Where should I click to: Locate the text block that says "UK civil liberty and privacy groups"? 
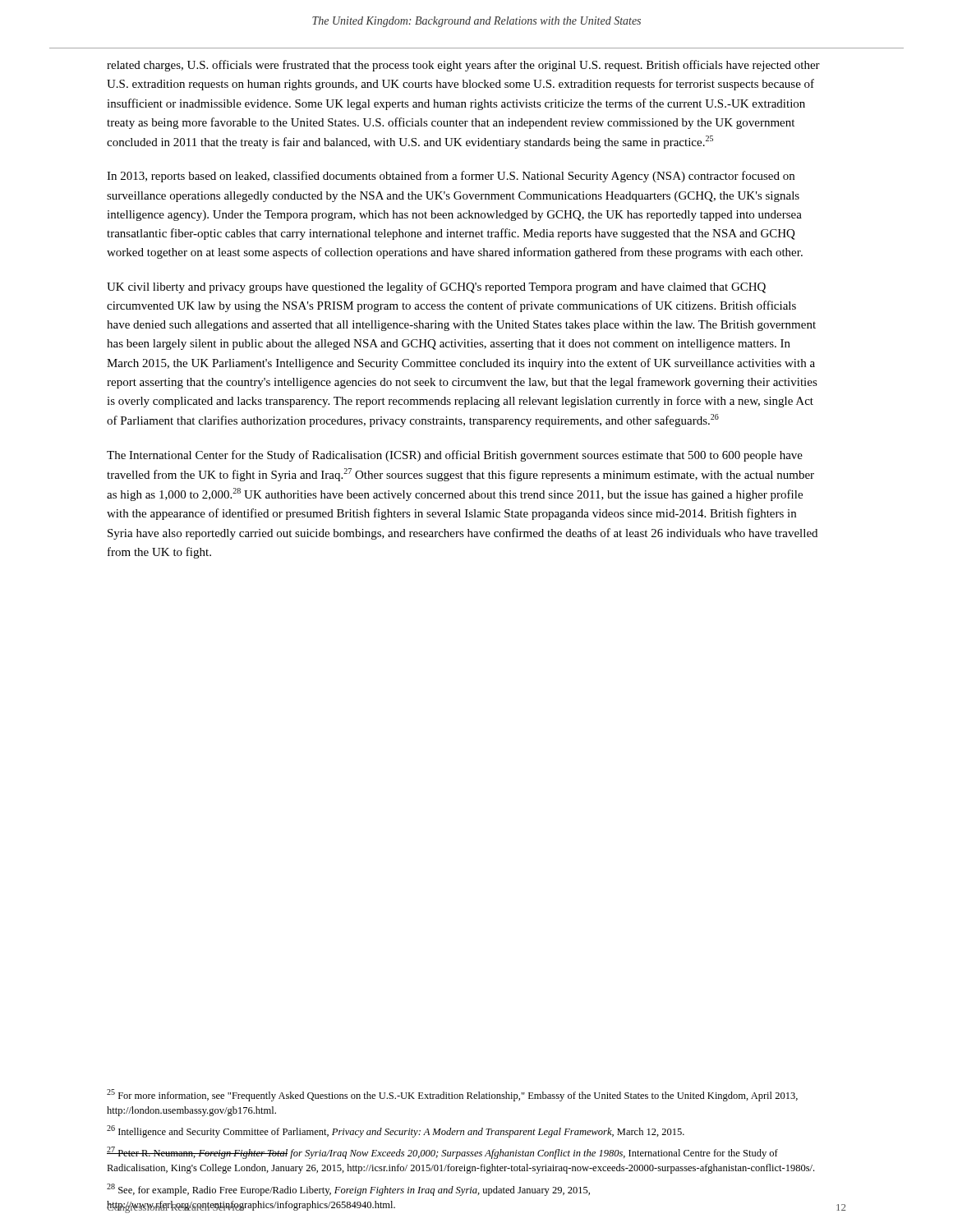(x=462, y=353)
